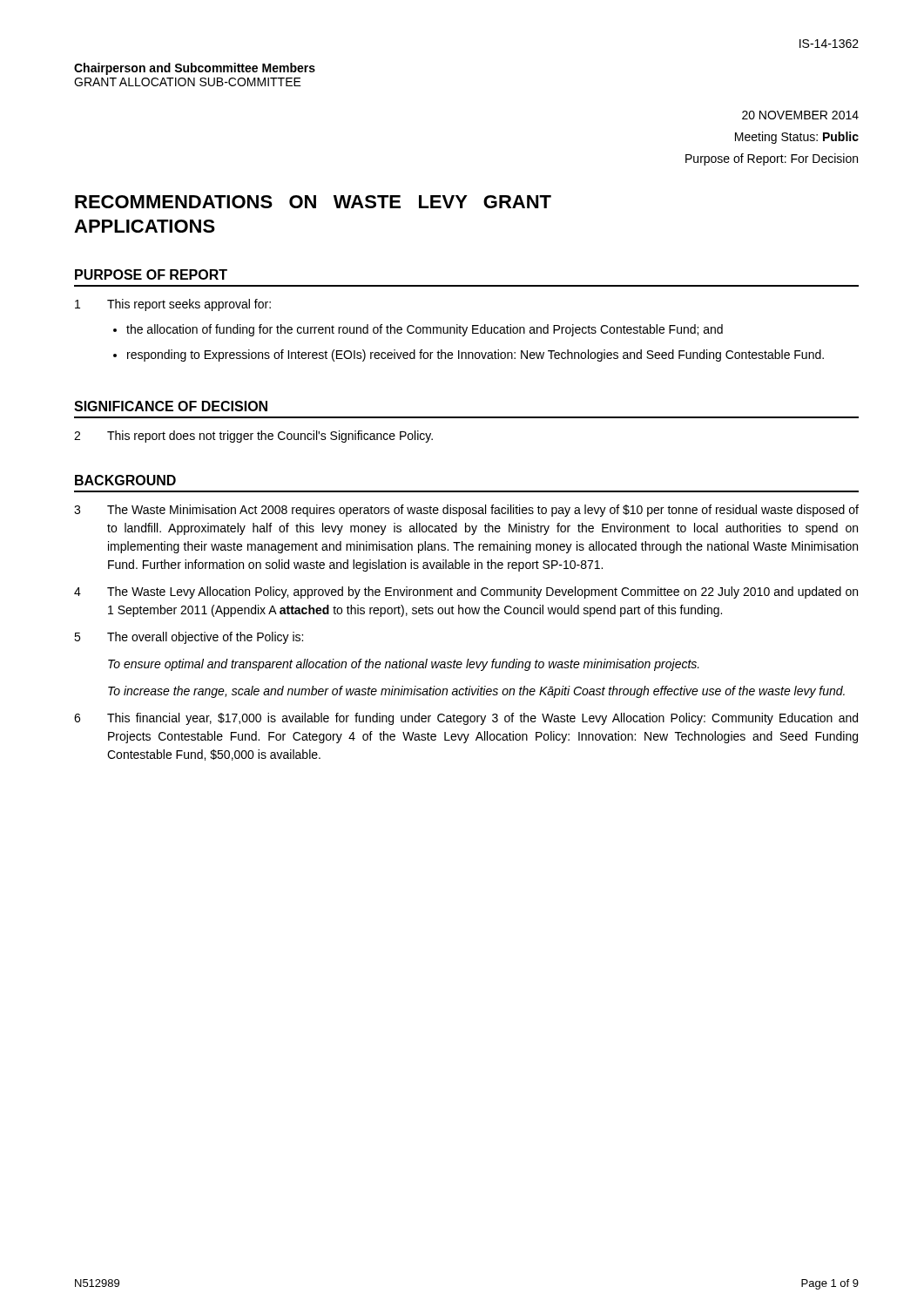
Task: Find the passage starting "1 This report seeks approval for: the"
Action: [x=466, y=333]
